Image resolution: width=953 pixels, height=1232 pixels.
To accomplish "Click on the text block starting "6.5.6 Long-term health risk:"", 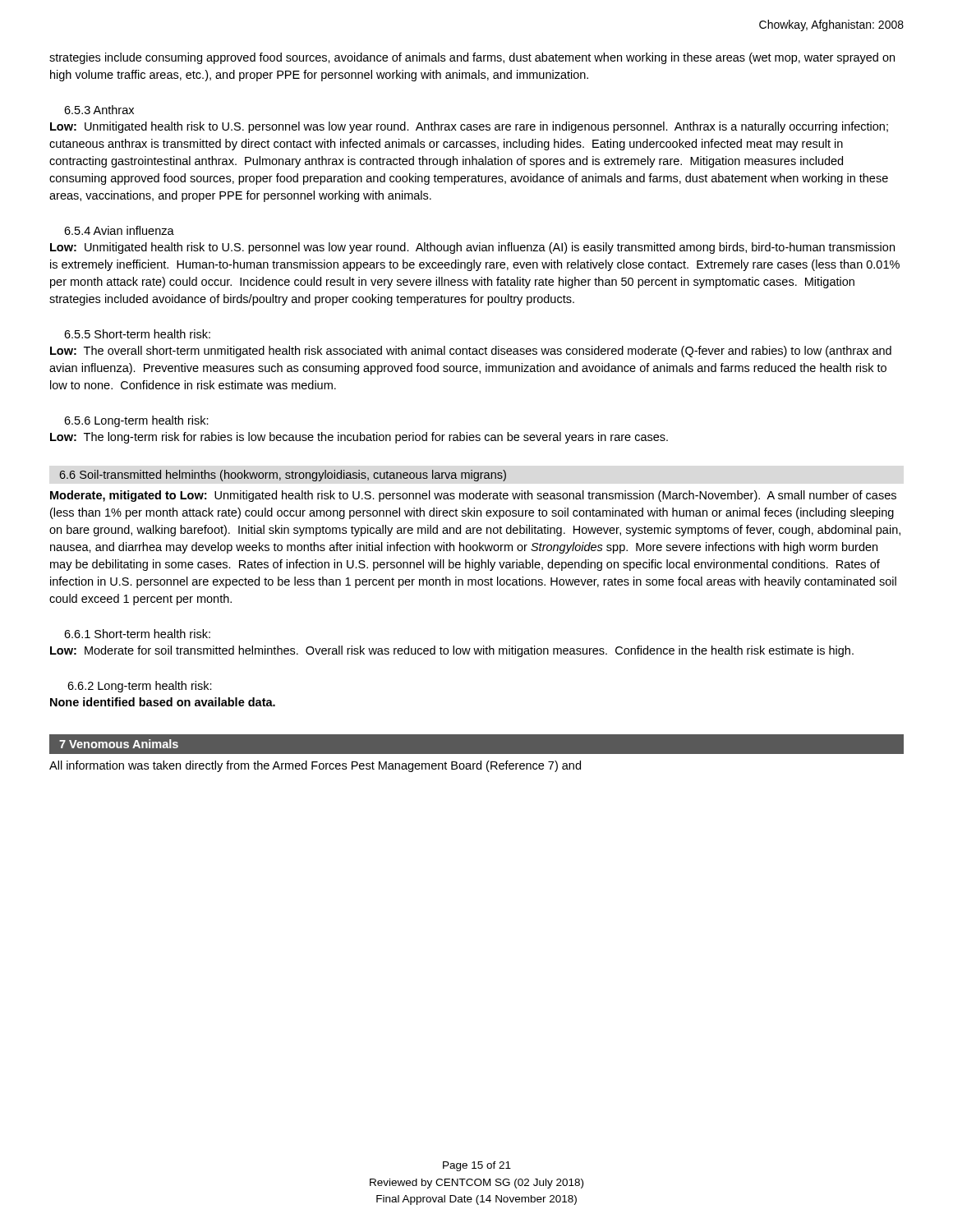I will (137, 421).
